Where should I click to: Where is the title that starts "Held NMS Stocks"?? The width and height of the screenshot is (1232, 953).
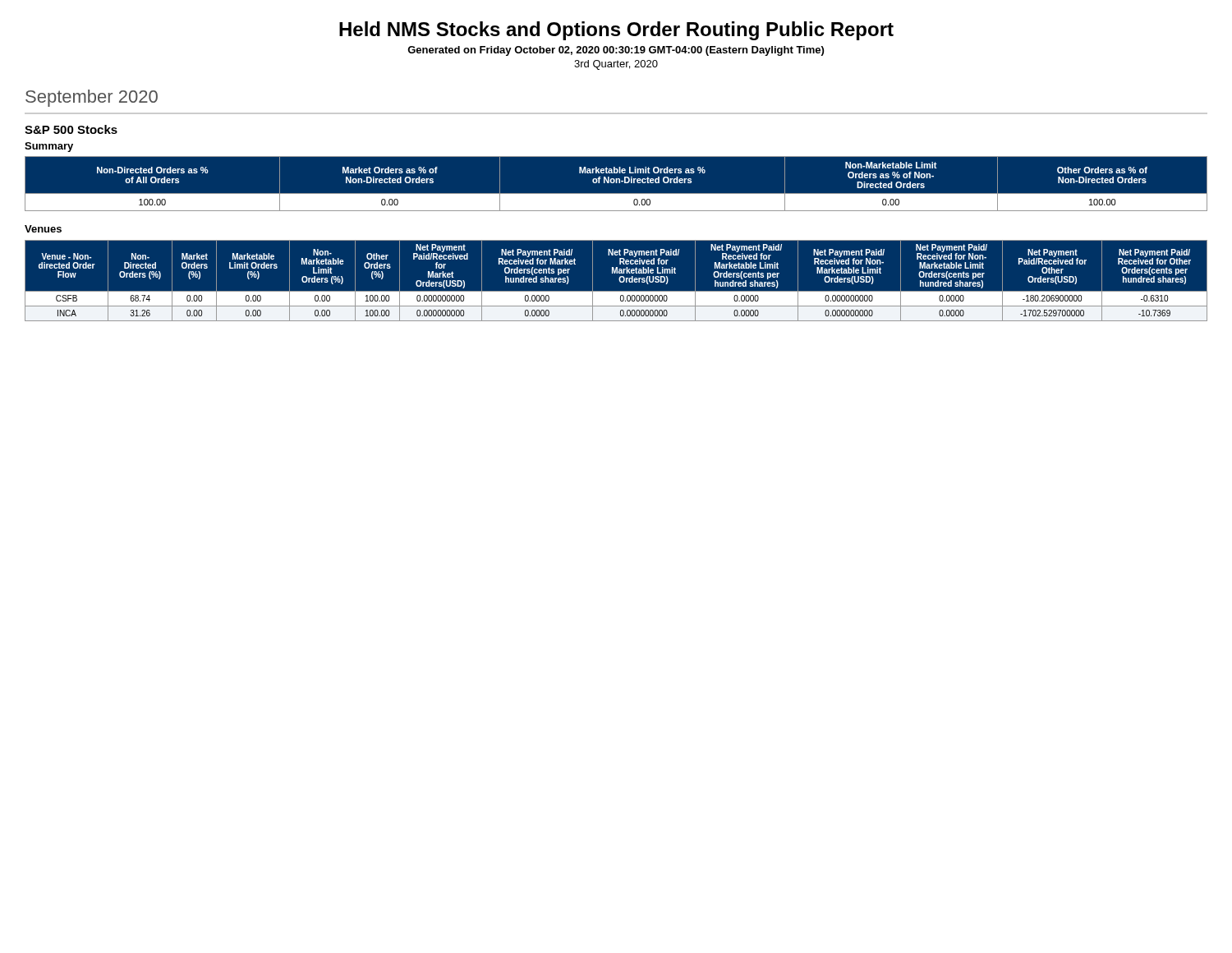tap(616, 44)
